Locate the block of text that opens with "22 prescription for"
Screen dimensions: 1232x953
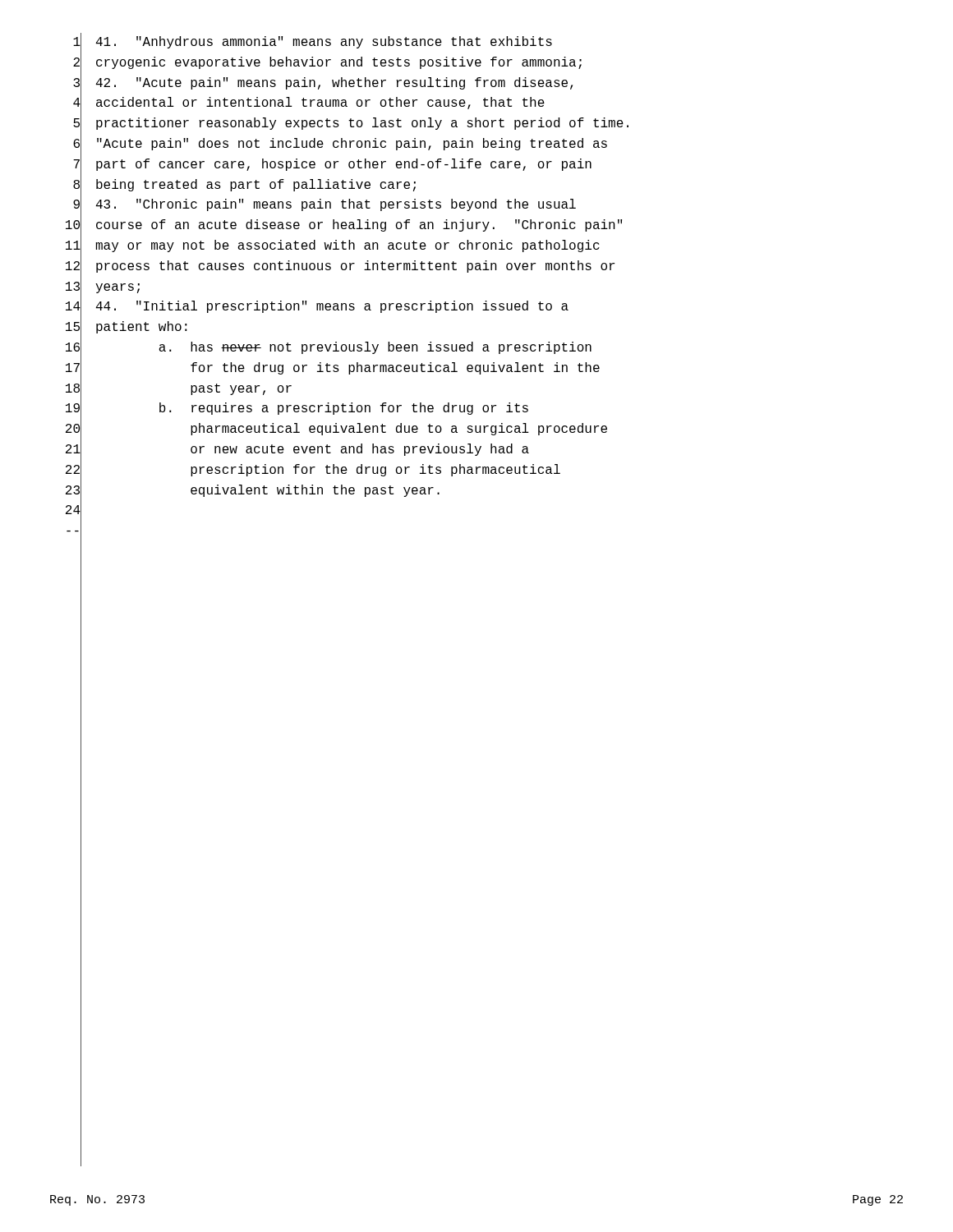(476, 471)
